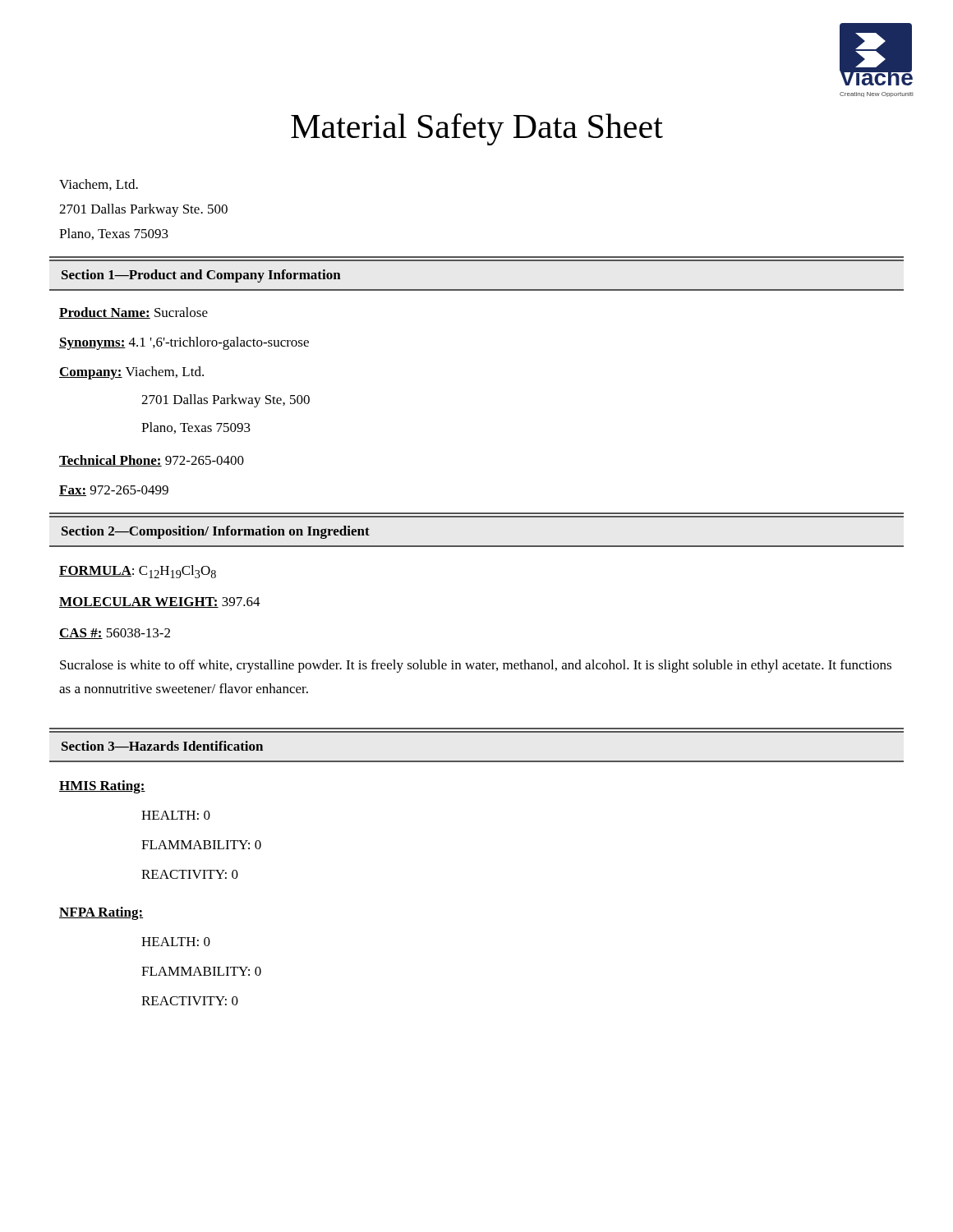This screenshot has width=953, height=1232.
Task: Locate the text "FORMULA: C12H19Cl3O8"
Action: 138,572
